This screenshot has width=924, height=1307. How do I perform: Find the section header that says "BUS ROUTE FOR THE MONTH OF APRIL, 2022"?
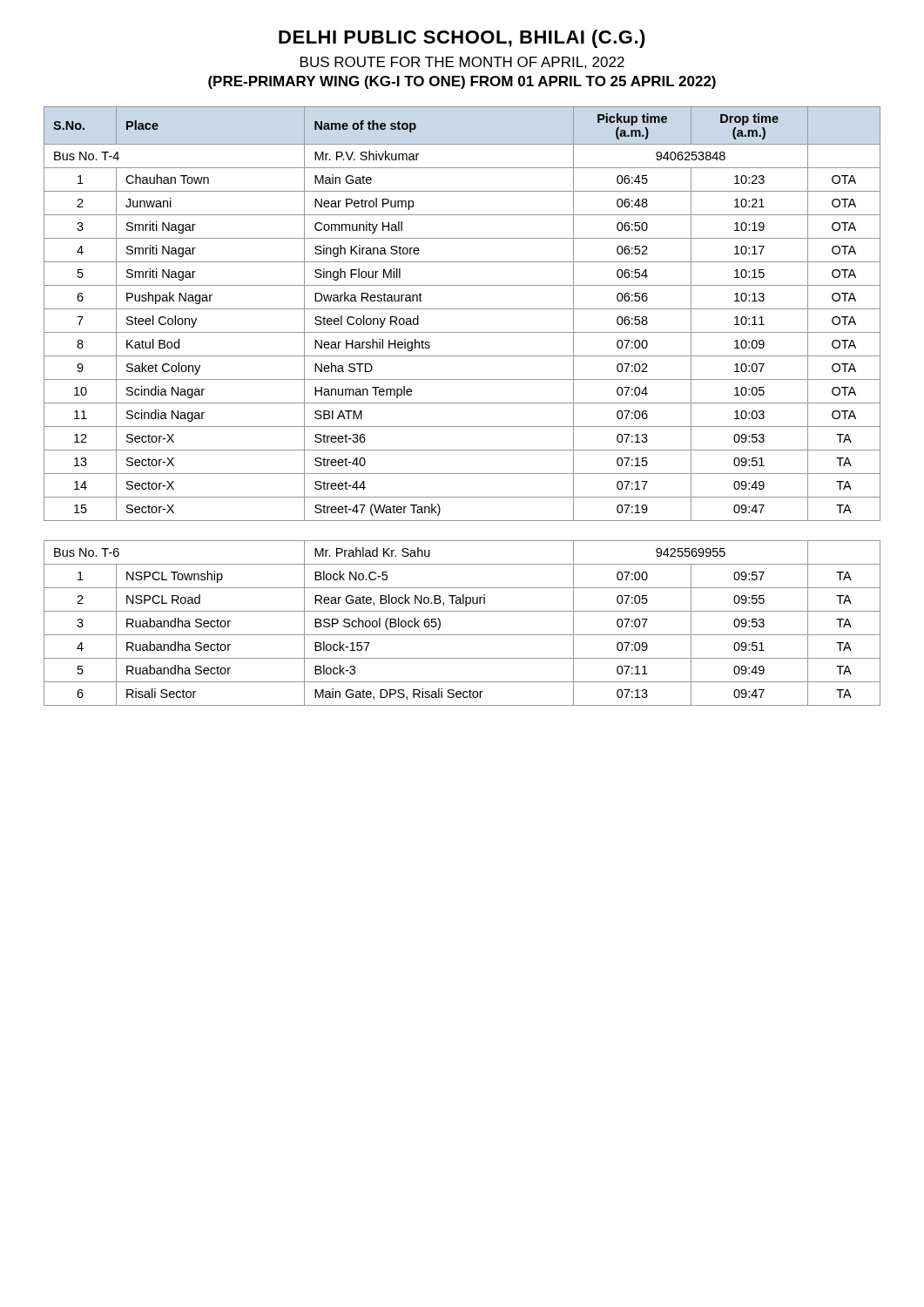pos(462,72)
